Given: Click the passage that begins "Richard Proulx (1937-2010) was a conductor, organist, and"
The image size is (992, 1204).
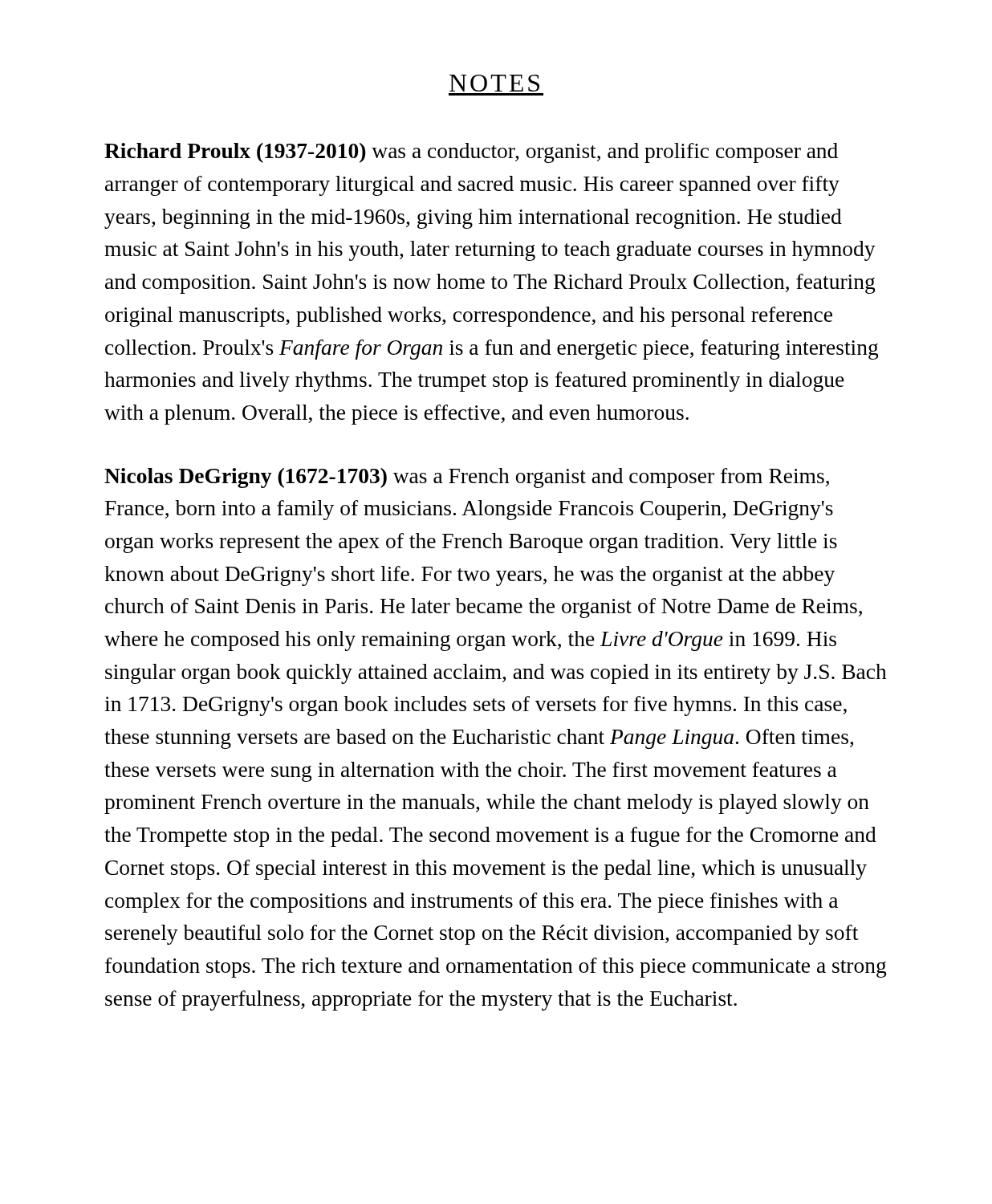Looking at the screenshot, I should pyautogui.click(x=491, y=281).
